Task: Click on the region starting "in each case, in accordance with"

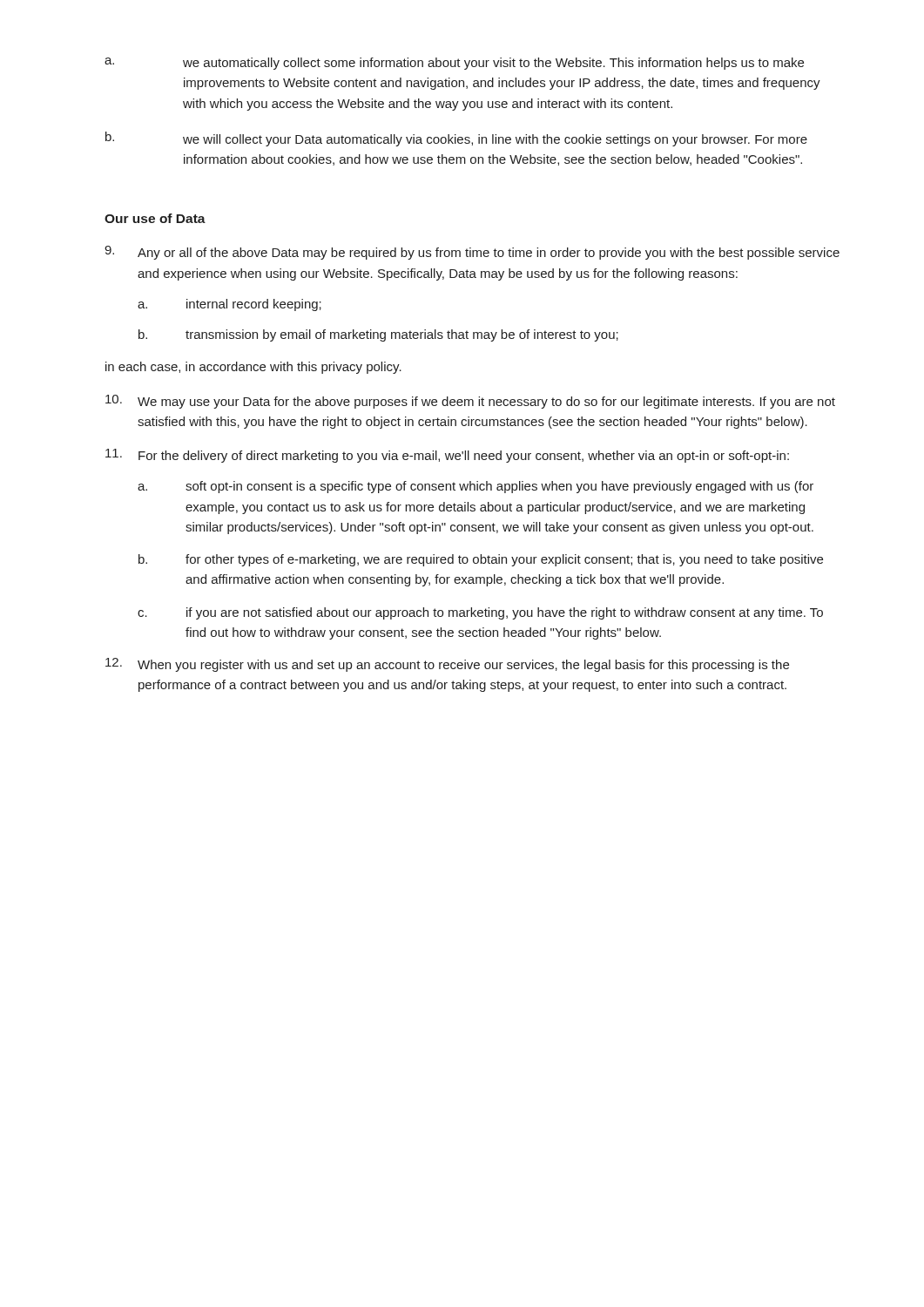Action: [x=253, y=367]
